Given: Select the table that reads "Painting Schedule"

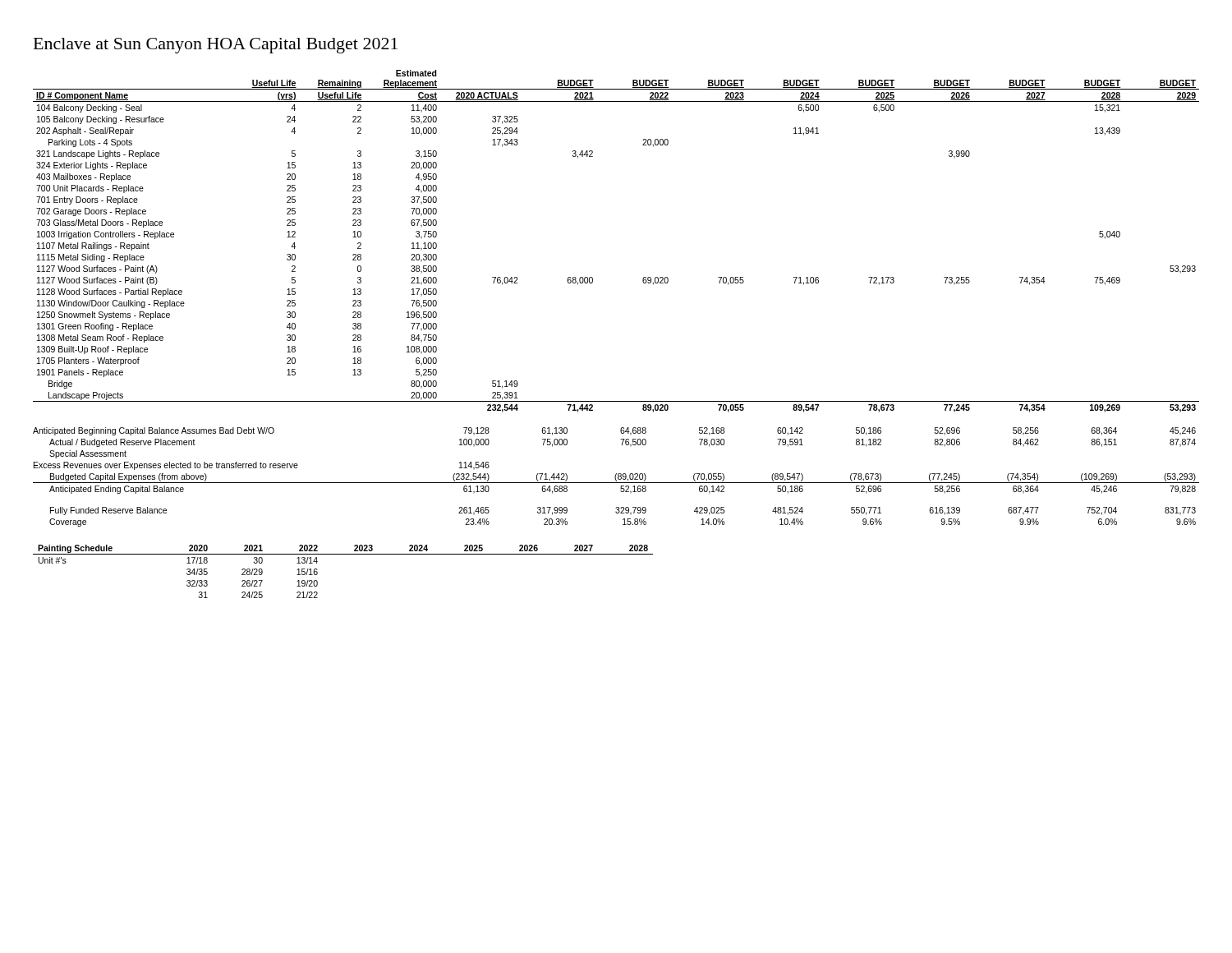Looking at the screenshot, I should 616,571.
